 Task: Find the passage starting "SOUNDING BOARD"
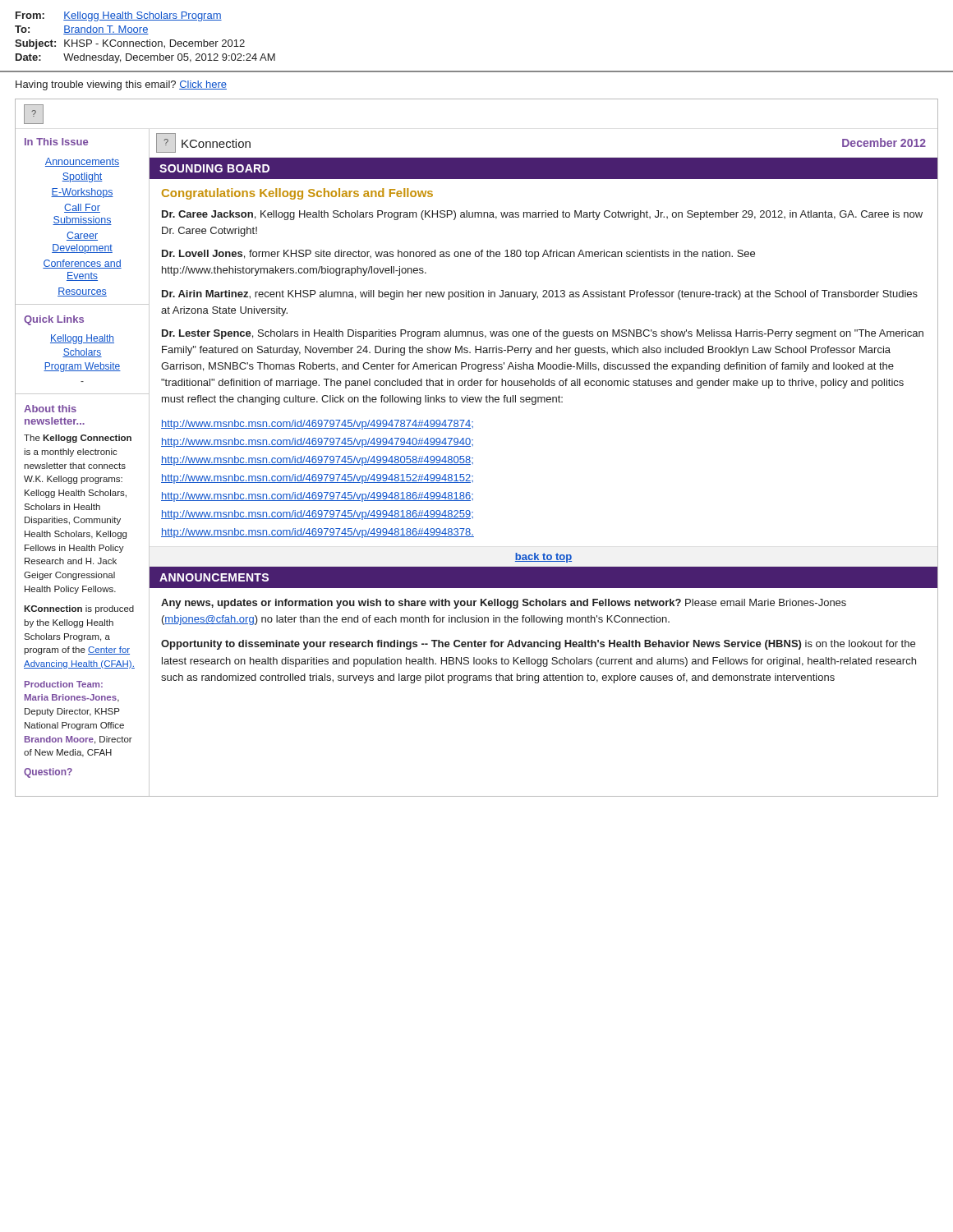pyautogui.click(x=215, y=168)
